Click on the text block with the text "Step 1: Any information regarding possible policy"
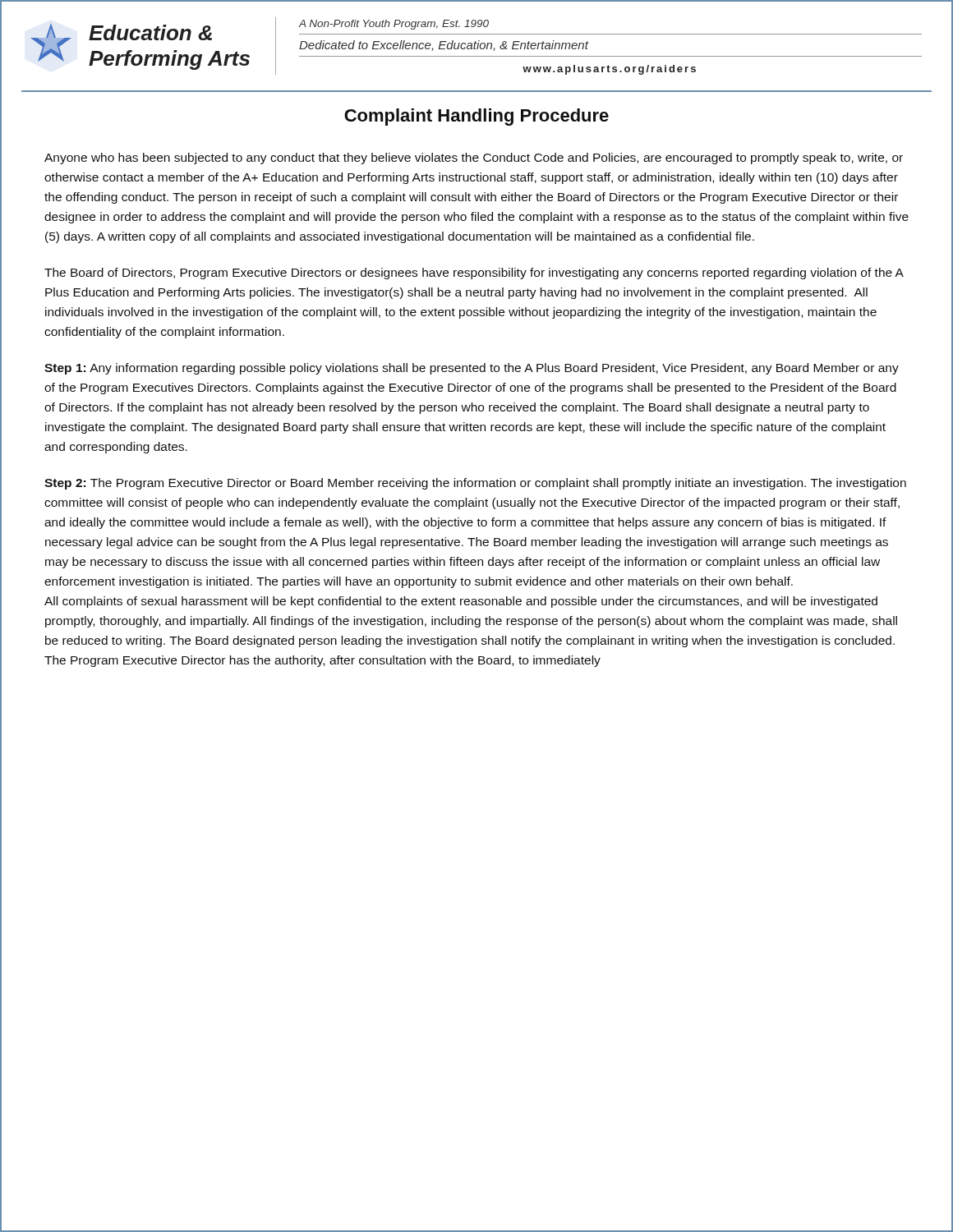The image size is (953, 1232). [x=471, y=407]
